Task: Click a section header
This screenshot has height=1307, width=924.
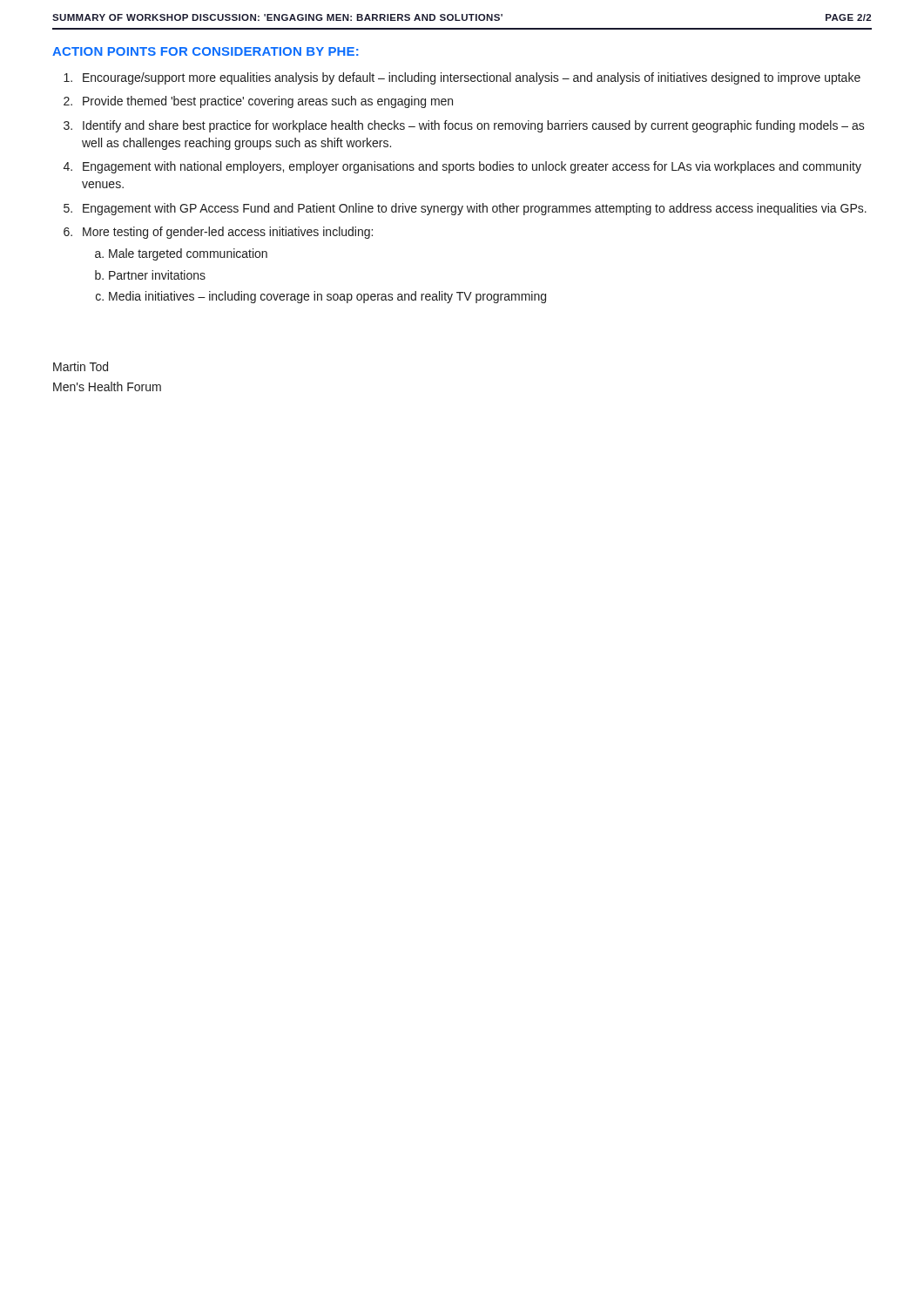Action: point(206,51)
